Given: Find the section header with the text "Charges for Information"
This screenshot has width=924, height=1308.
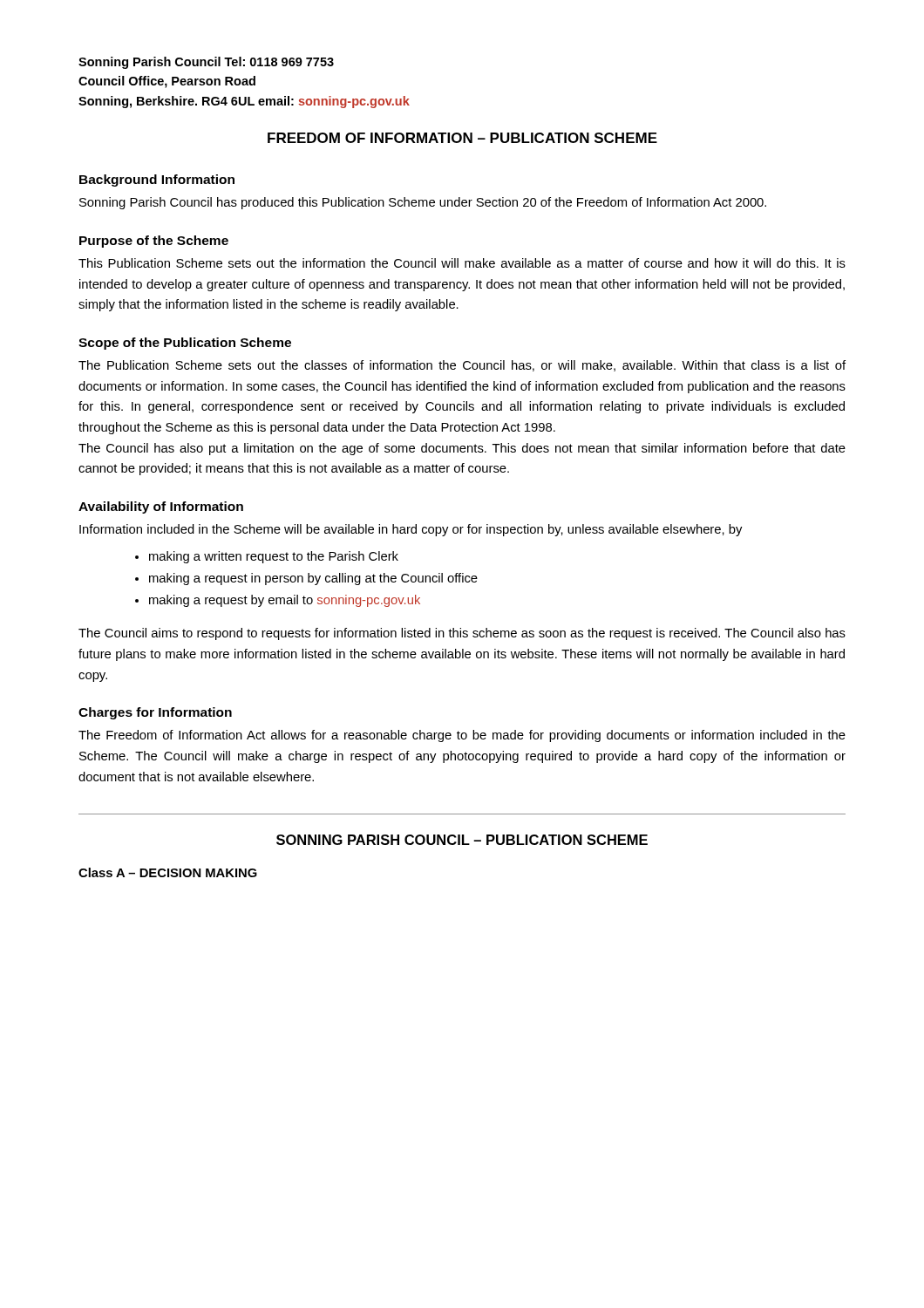Looking at the screenshot, I should (x=155, y=712).
